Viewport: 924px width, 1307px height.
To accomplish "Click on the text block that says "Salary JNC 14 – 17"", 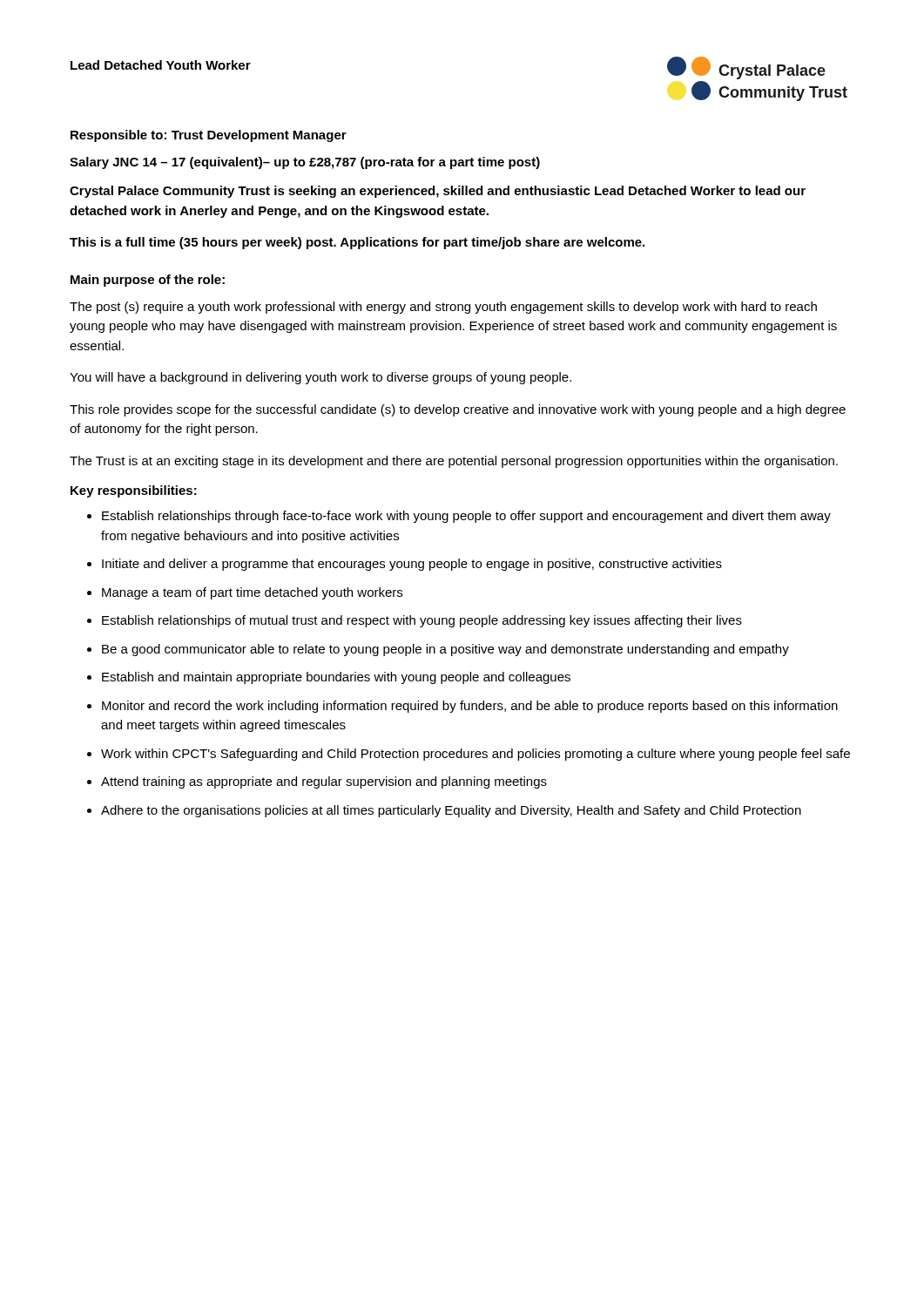I will [x=305, y=162].
